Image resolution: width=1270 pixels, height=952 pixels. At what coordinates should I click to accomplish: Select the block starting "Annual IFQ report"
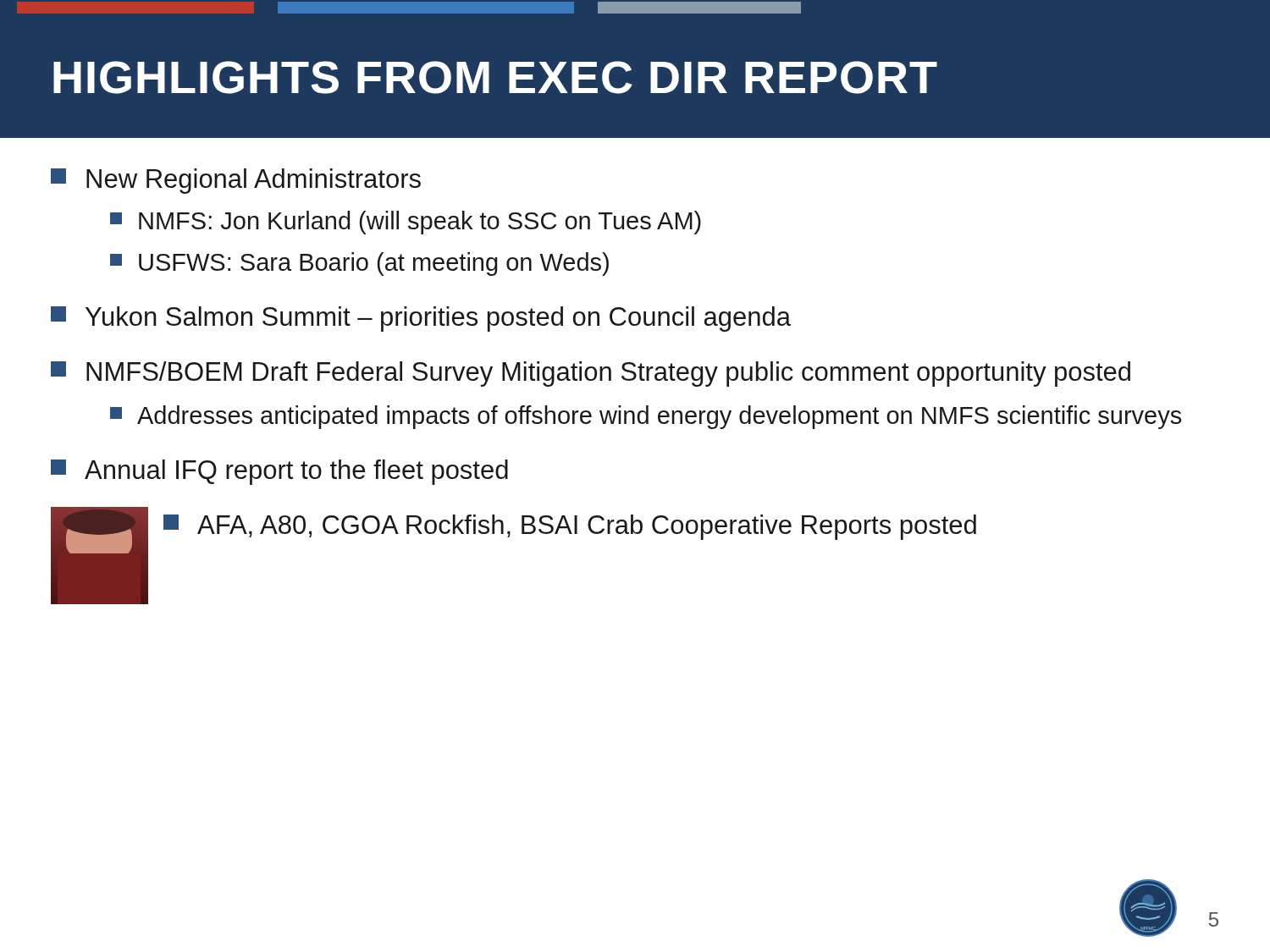(x=280, y=470)
